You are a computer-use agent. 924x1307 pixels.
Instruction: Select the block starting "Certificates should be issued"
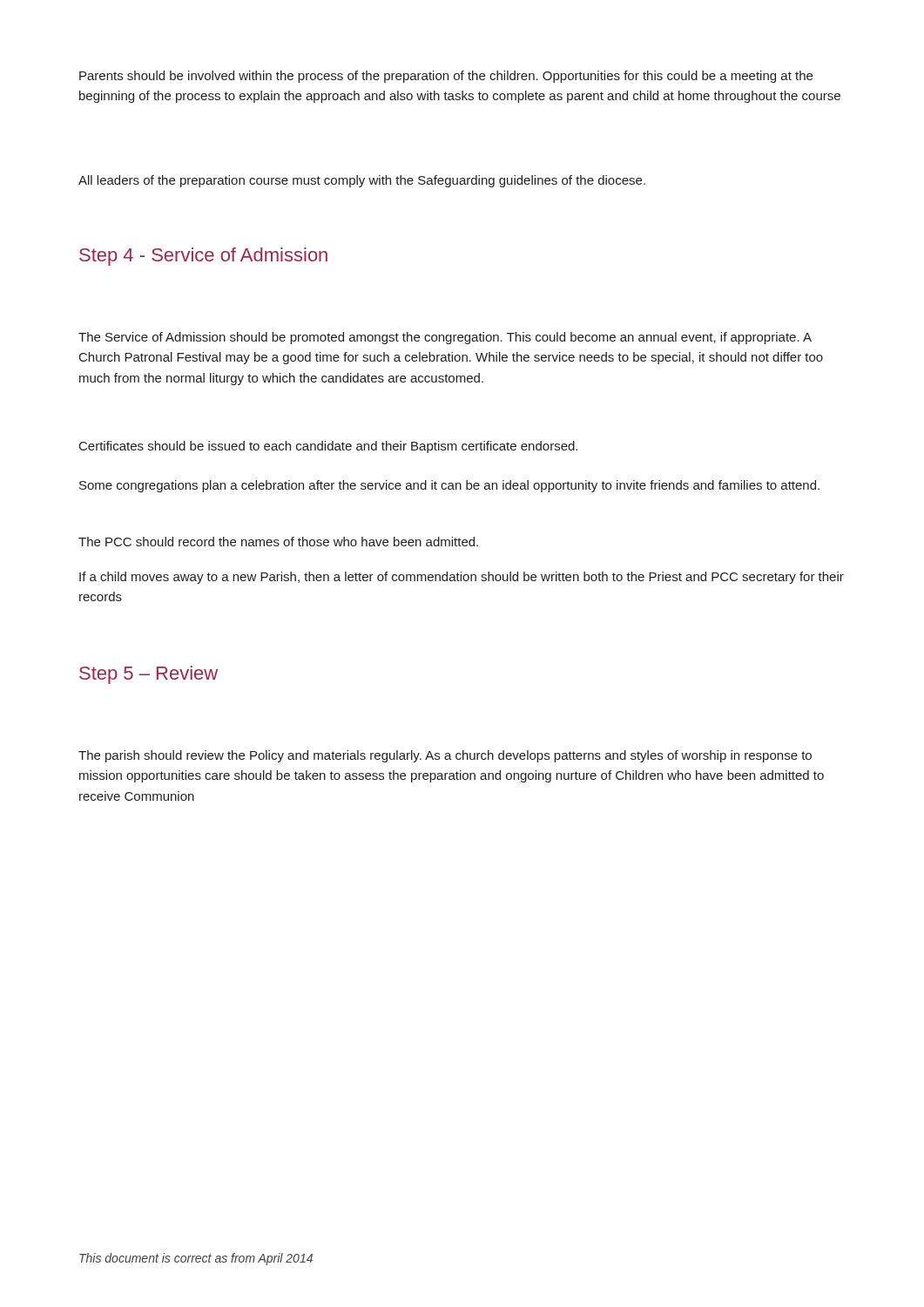pyautogui.click(x=462, y=446)
